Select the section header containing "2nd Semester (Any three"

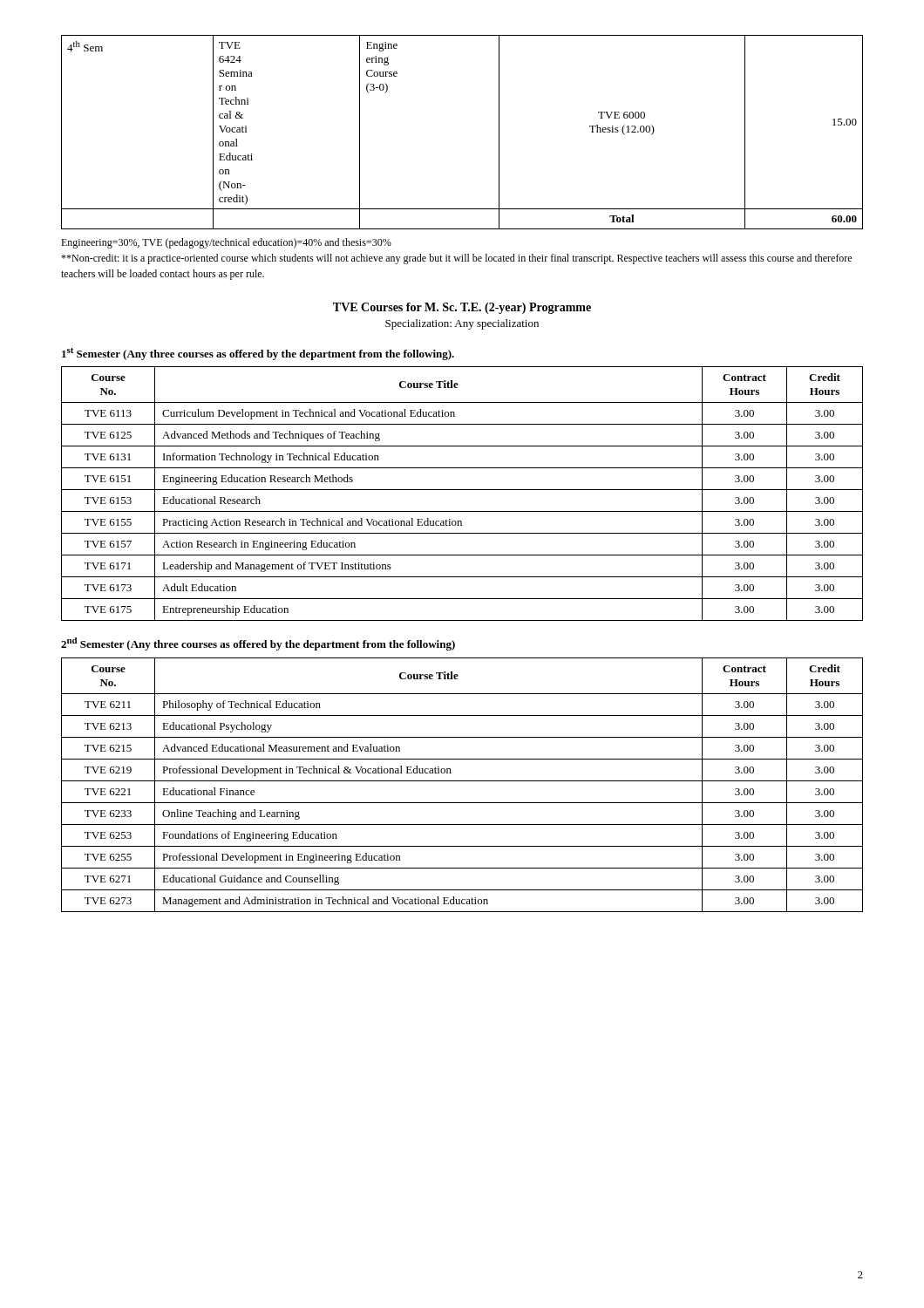[x=258, y=643]
